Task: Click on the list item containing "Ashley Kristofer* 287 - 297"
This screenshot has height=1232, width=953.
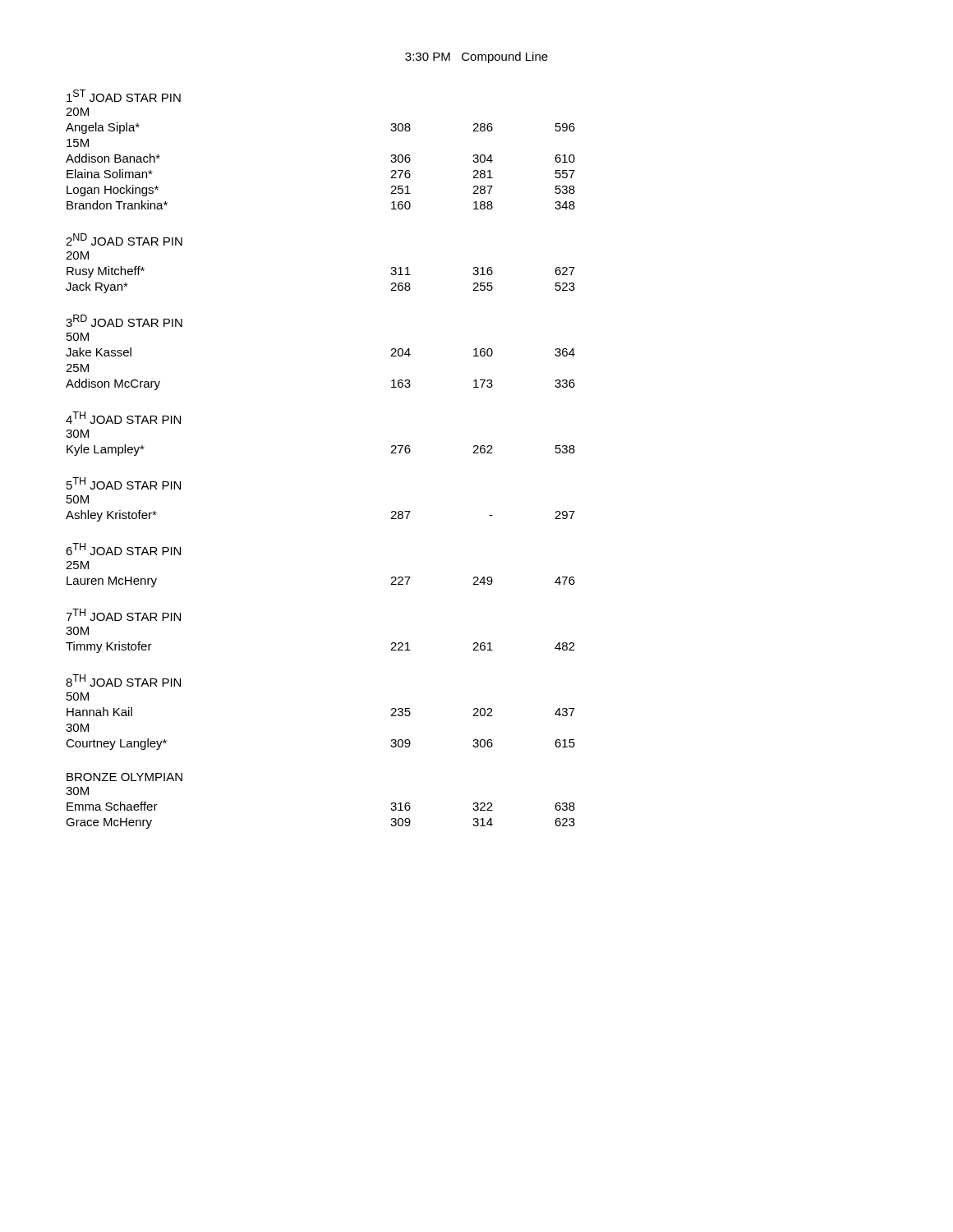Action: click(x=110, y=515)
